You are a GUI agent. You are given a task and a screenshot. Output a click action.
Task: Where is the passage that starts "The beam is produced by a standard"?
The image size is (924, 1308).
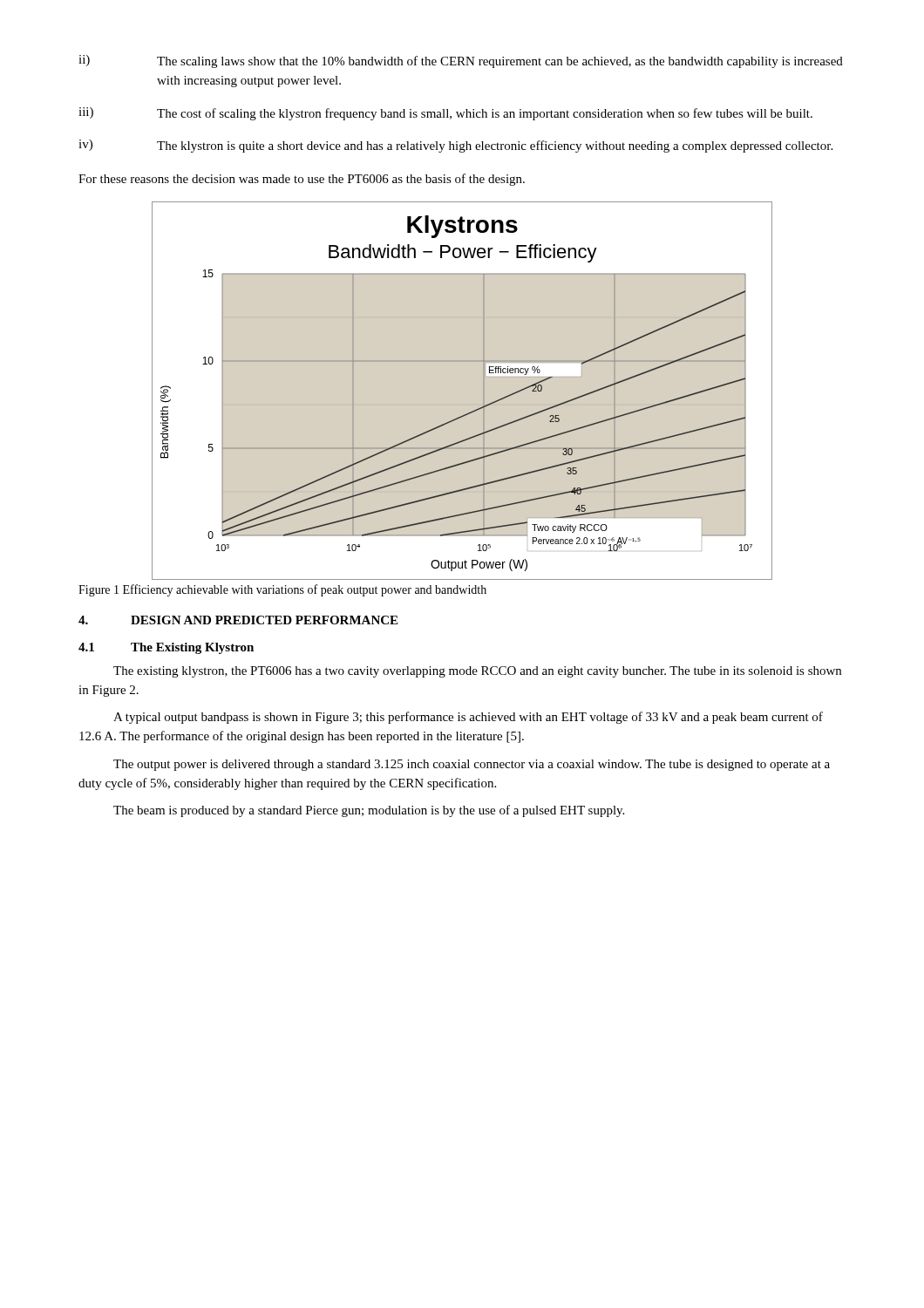tap(369, 810)
